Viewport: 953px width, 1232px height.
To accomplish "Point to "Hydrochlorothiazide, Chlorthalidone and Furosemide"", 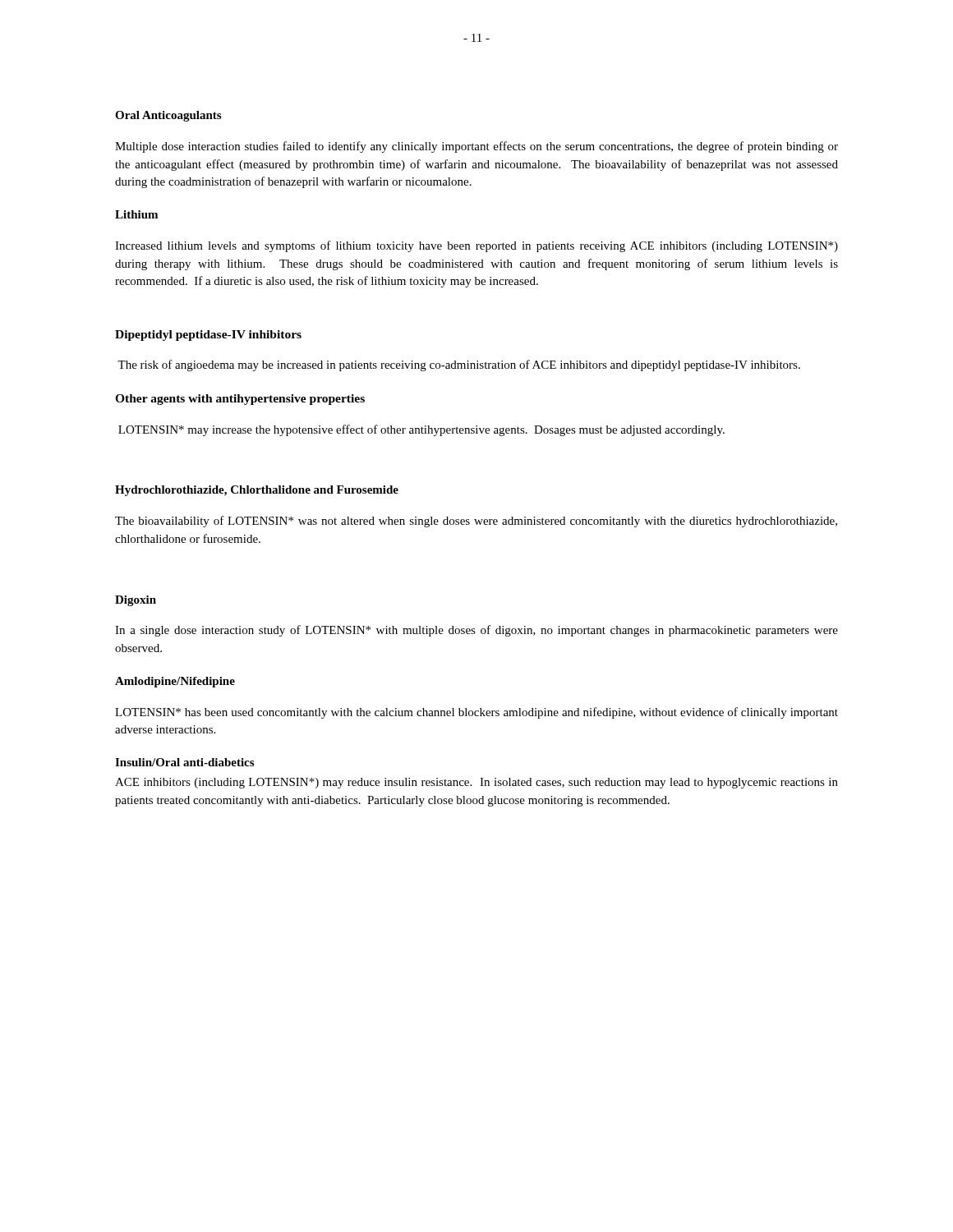I will pyautogui.click(x=257, y=490).
